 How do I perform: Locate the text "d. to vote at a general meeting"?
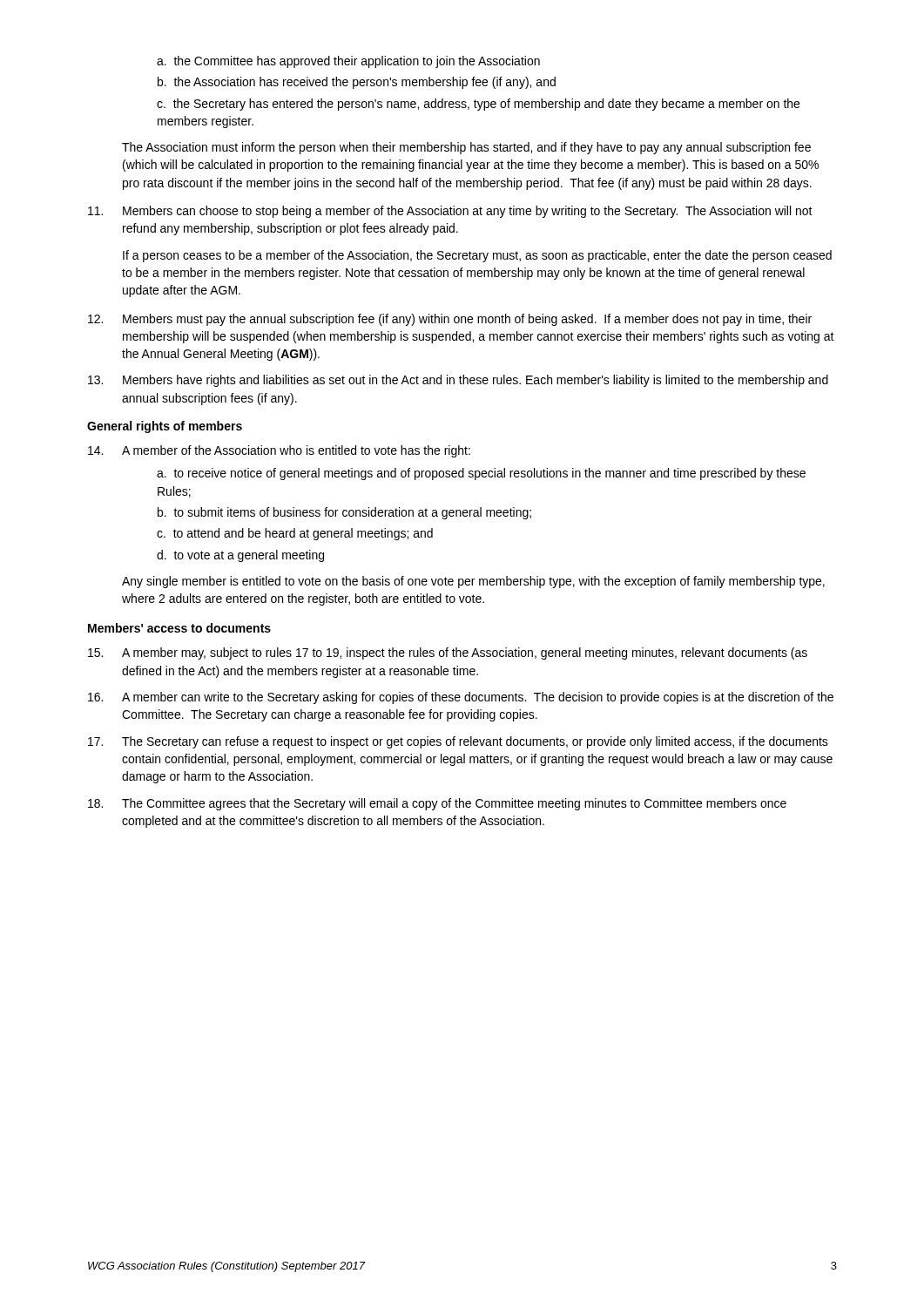[x=241, y=555]
